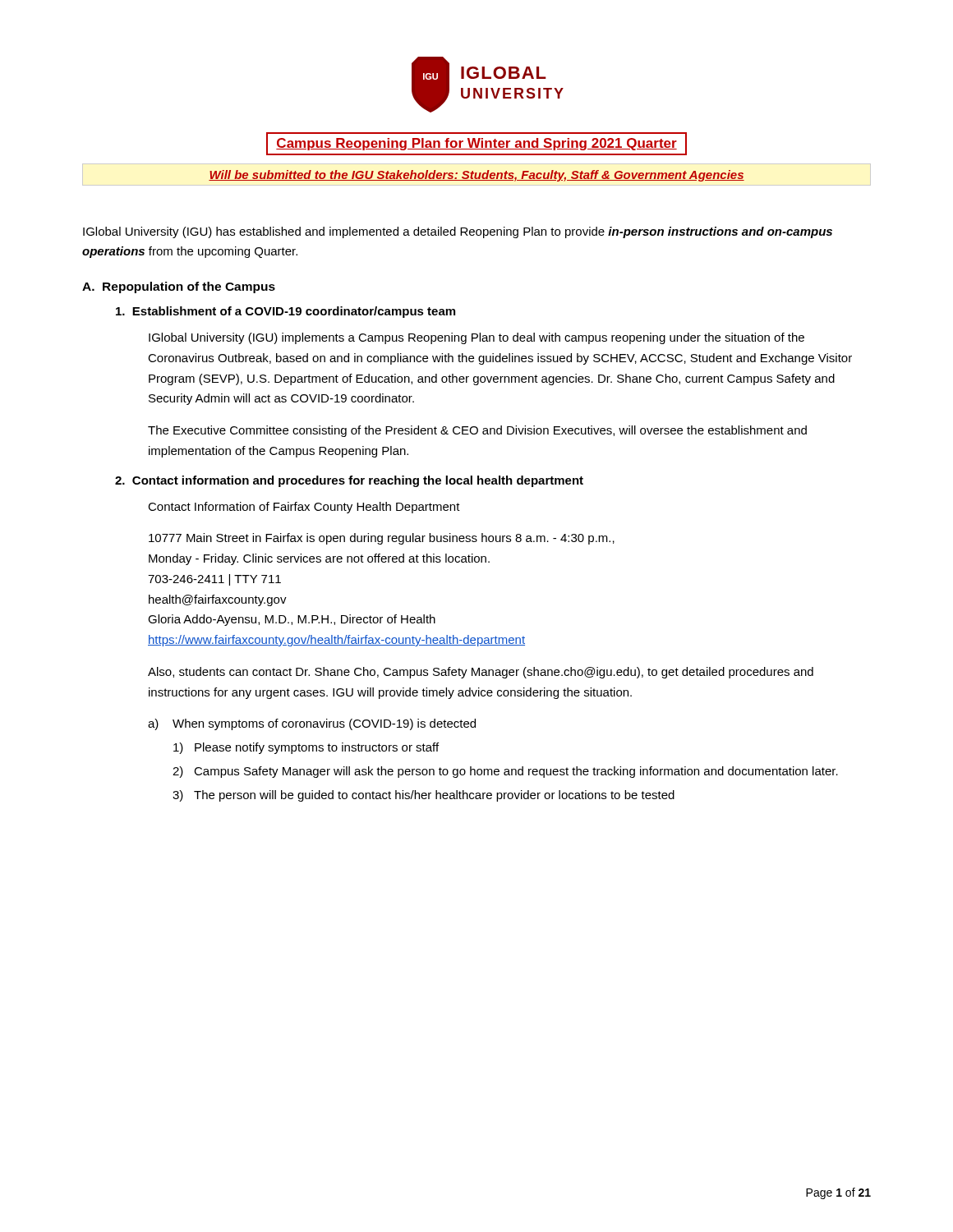Find the text starting "A. Repopulation of the Campus"
The image size is (953, 1232).
(179, 286)
